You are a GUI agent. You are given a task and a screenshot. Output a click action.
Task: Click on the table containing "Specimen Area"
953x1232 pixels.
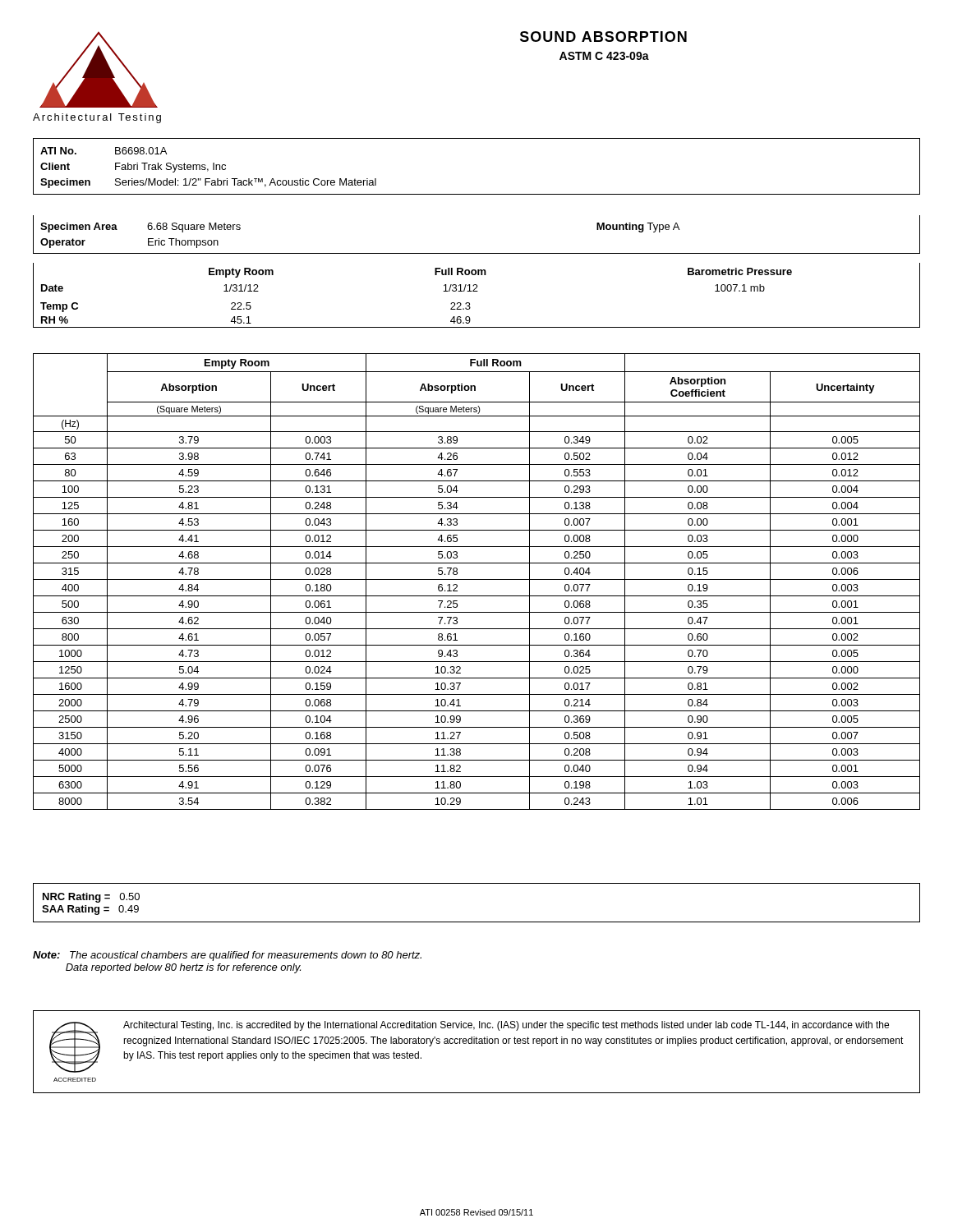click(x=476, y=235)
